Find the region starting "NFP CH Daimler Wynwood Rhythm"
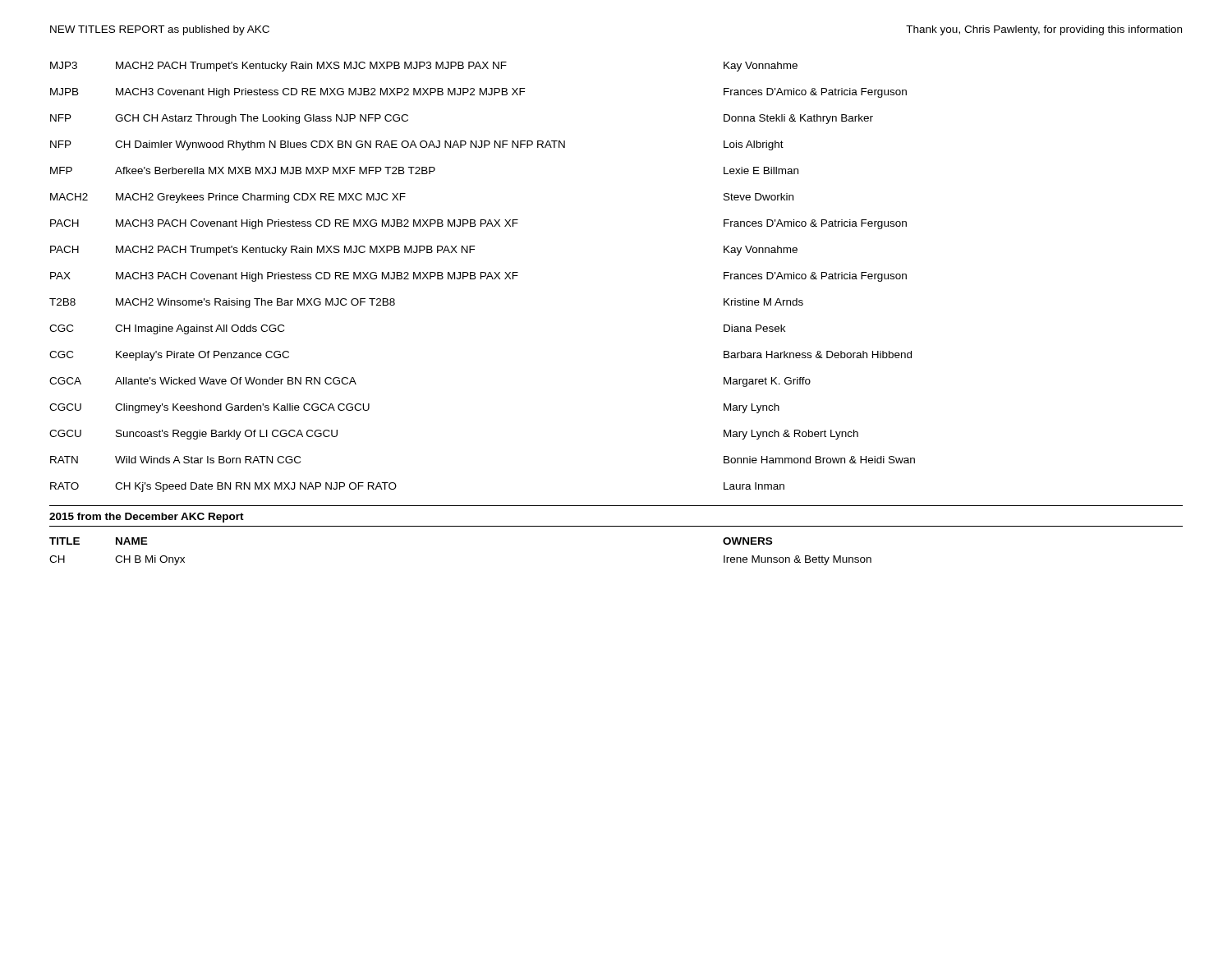The width and height of the screenshot is (1232, 953). point(542,144)
